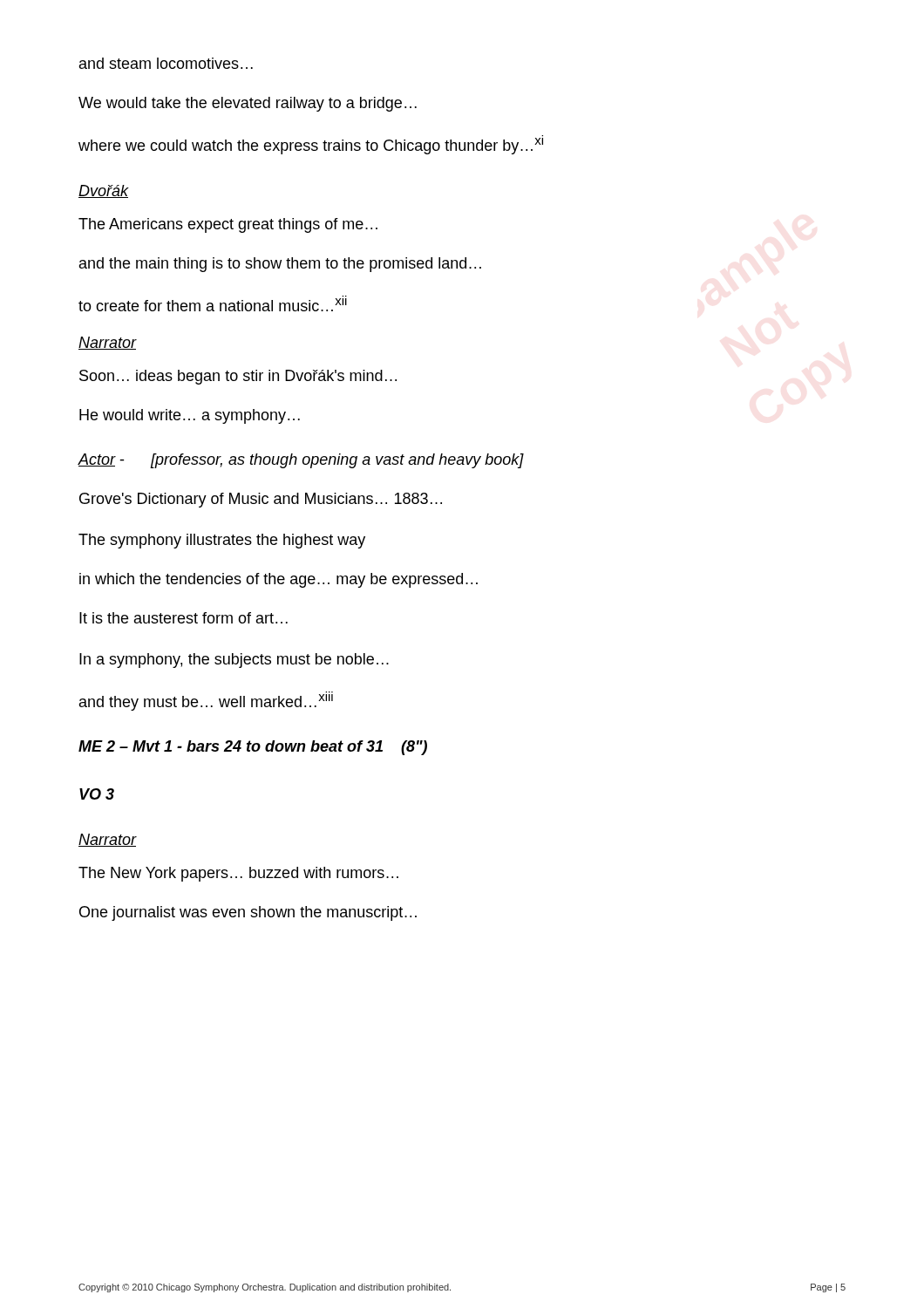This screenshot has width=924, height=1308.
Task: Click on the text block containing "ME 2 – Mvt 1 - bars"
Action: coord(253,746)
